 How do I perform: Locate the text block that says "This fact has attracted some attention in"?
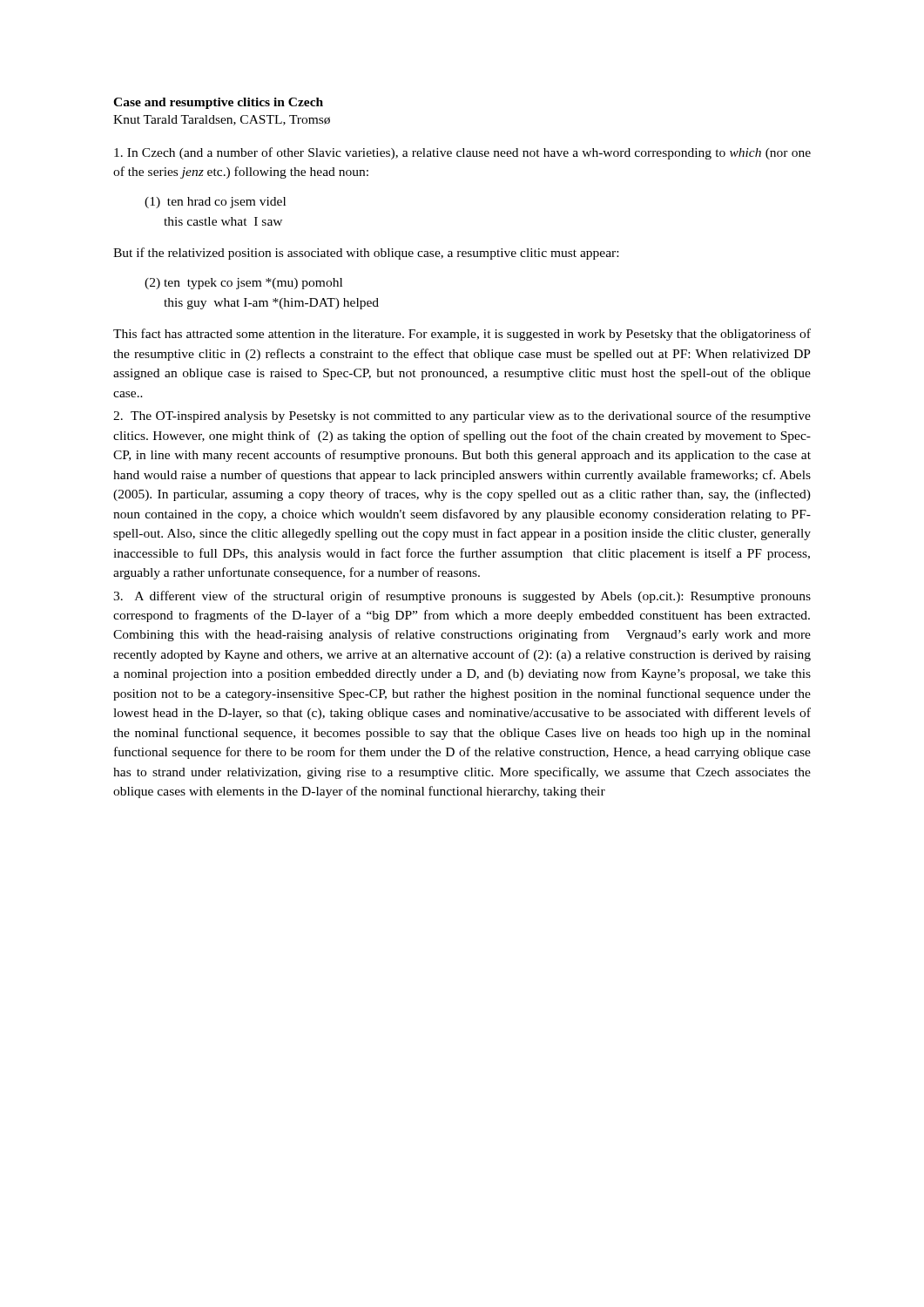(x=462, y=363)
